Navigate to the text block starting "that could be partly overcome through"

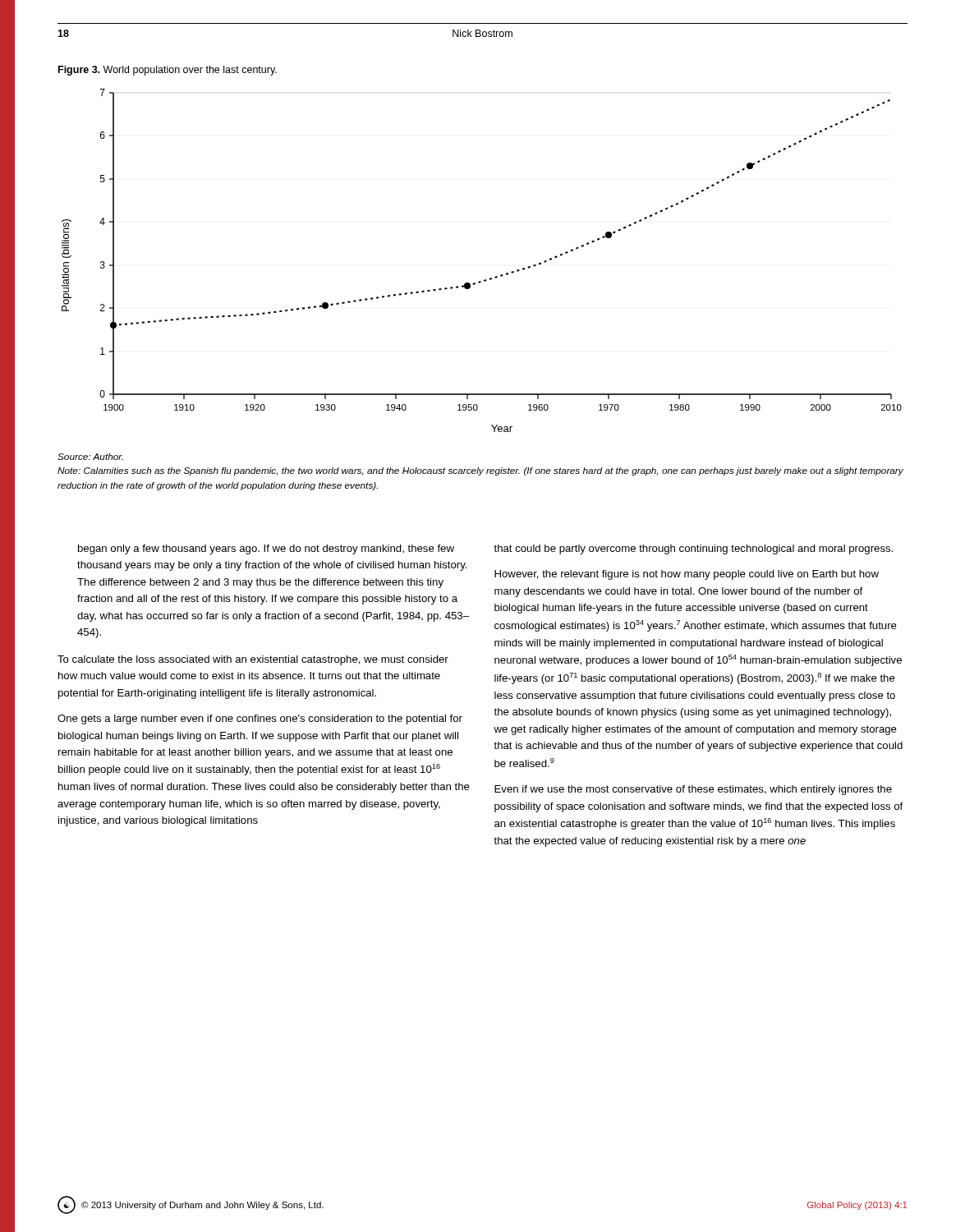694,548
